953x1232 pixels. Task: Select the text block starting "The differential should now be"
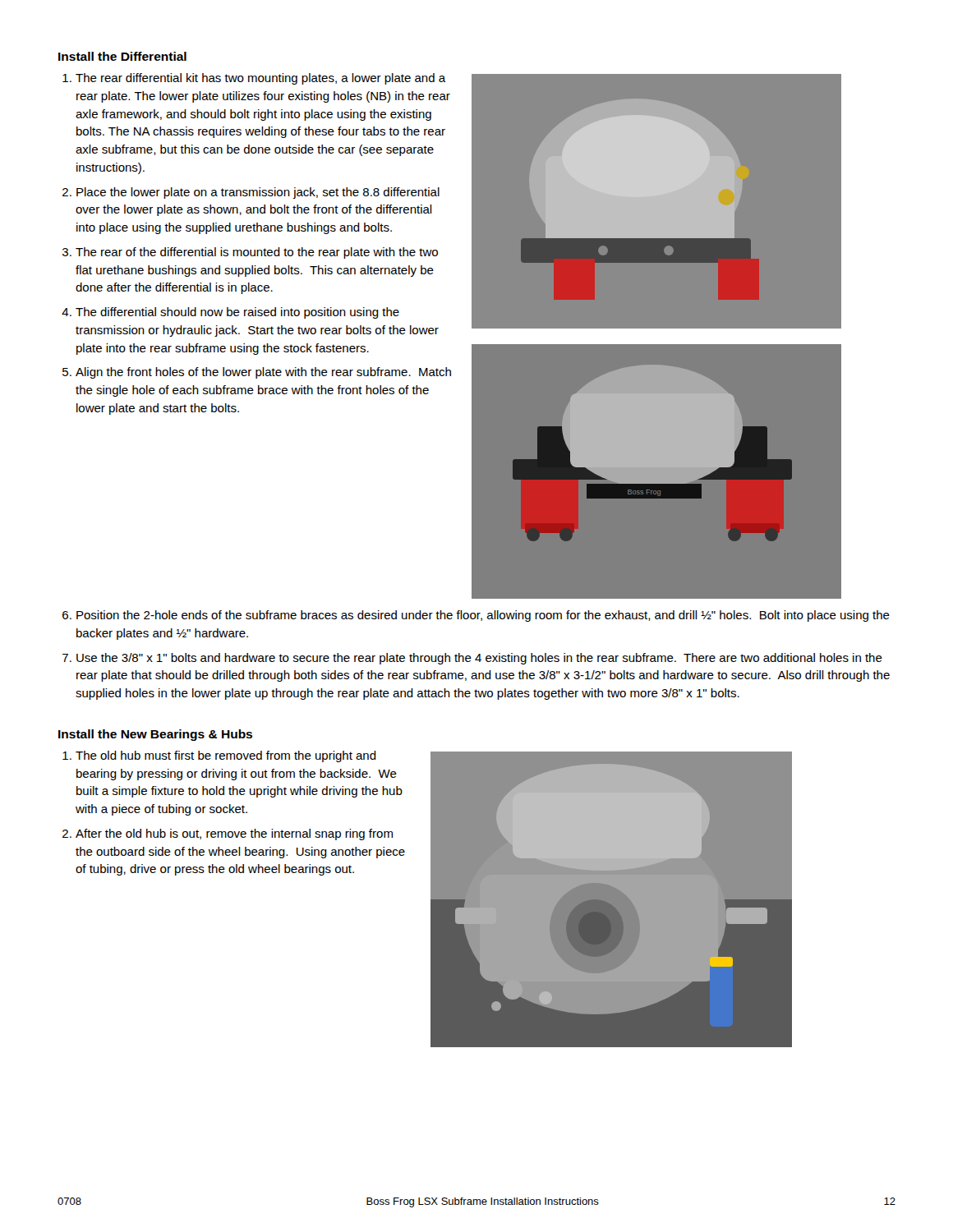(x=257, y=330)
